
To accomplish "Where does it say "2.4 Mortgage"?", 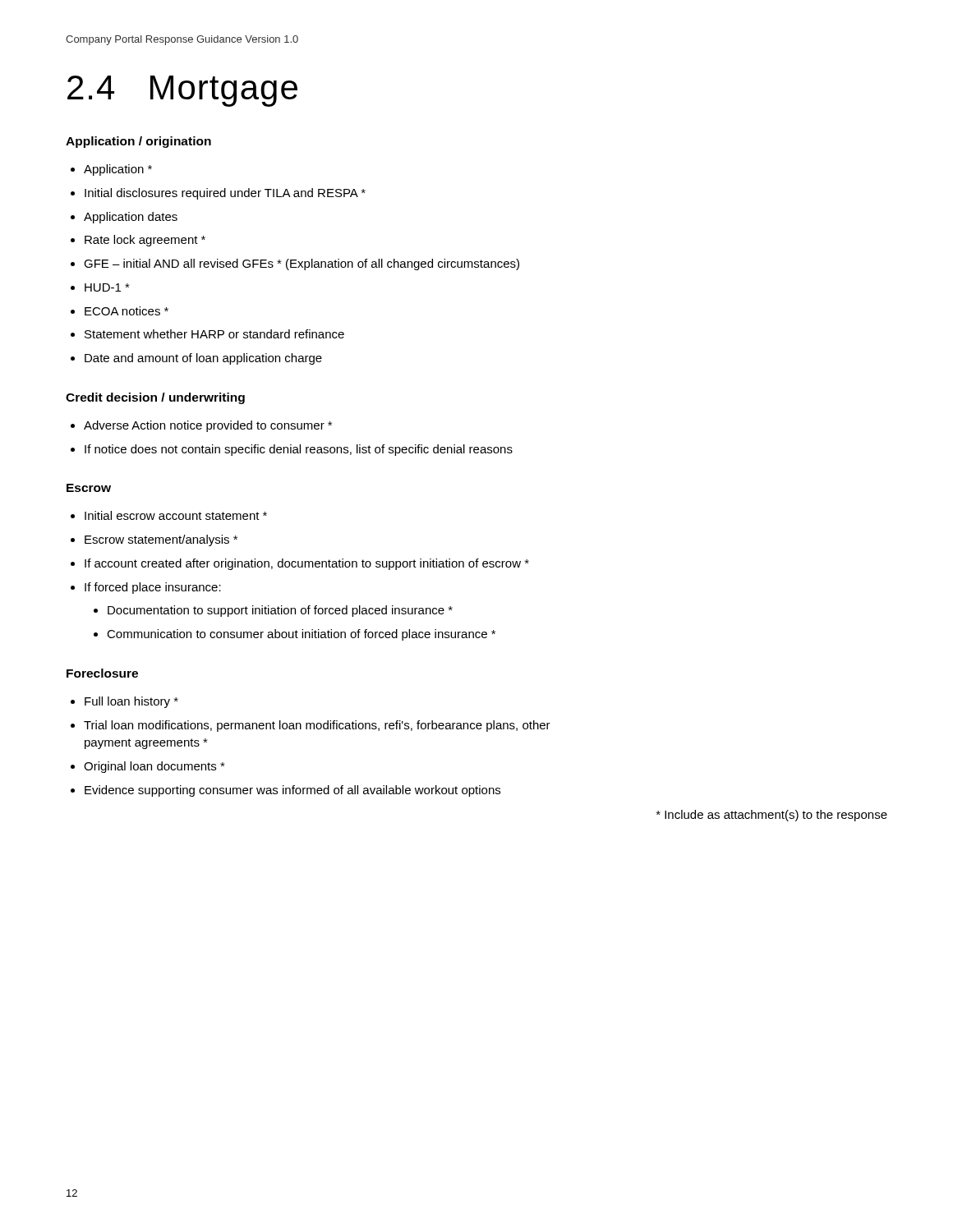I will pyautogui.click(x=183, y=87).
